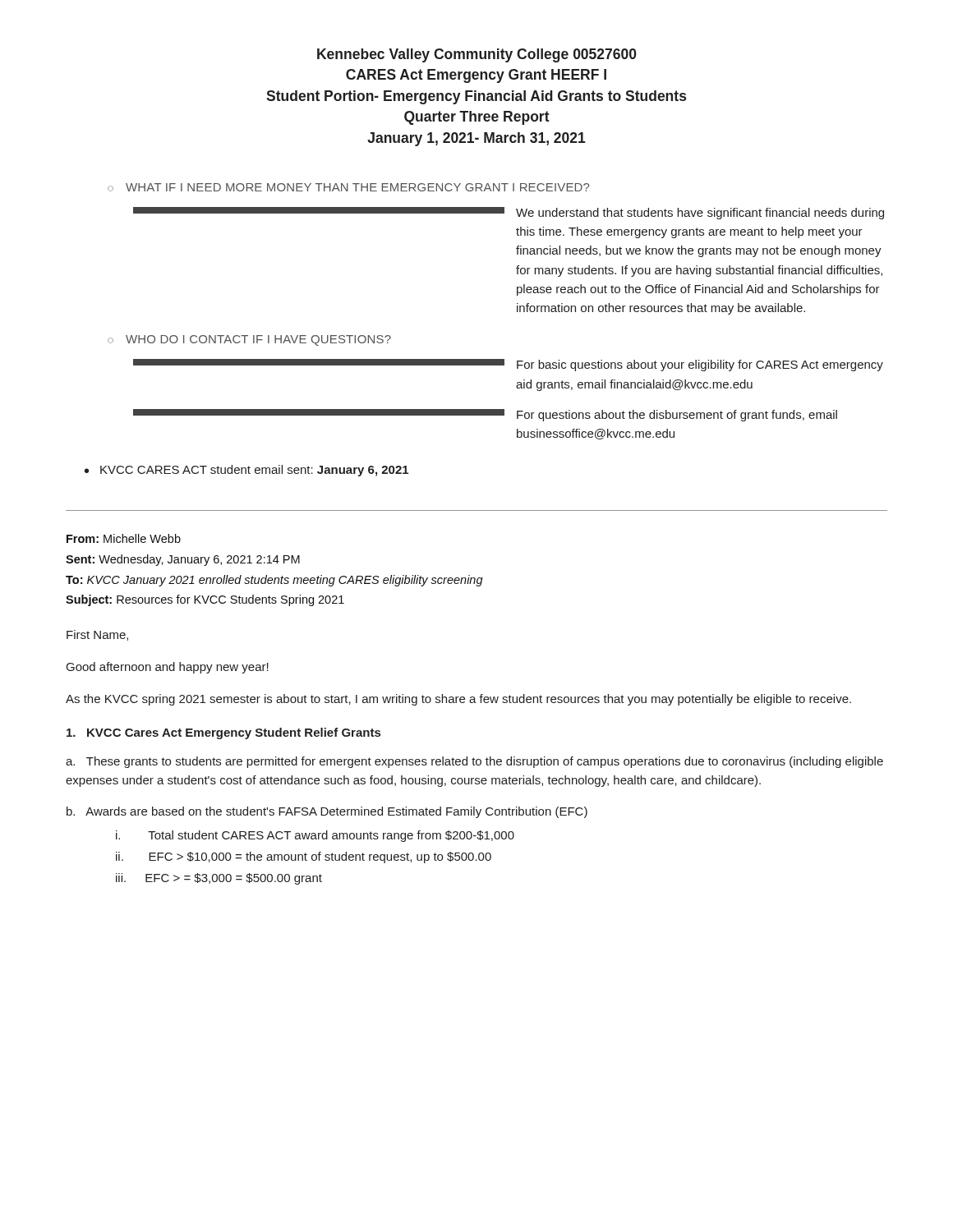Select the text block that reads "Good afternoon and happy"
This screenshot has width=953, height=1232.
point(167,667)
